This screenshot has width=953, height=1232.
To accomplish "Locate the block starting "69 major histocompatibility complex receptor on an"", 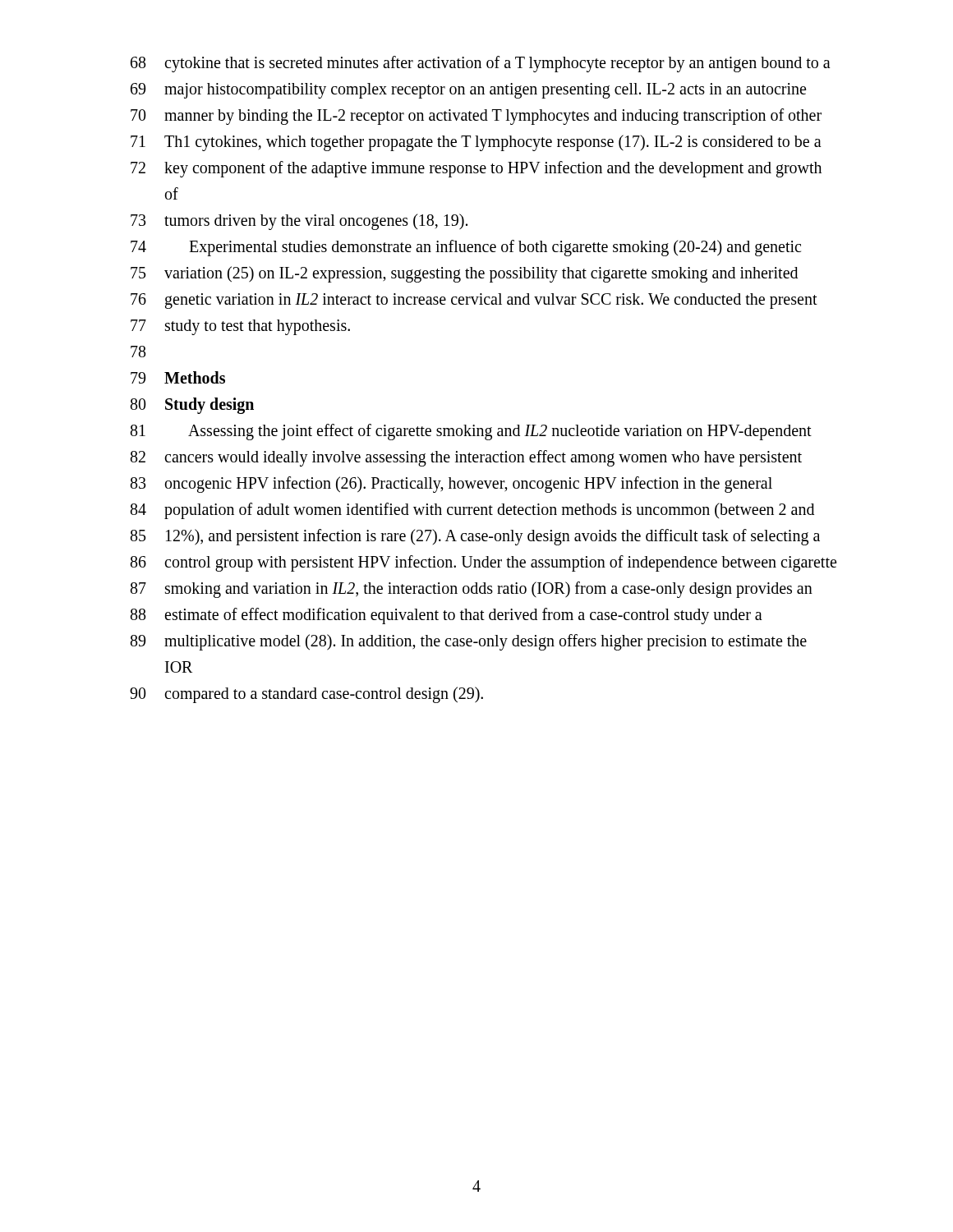I will 476,89.
